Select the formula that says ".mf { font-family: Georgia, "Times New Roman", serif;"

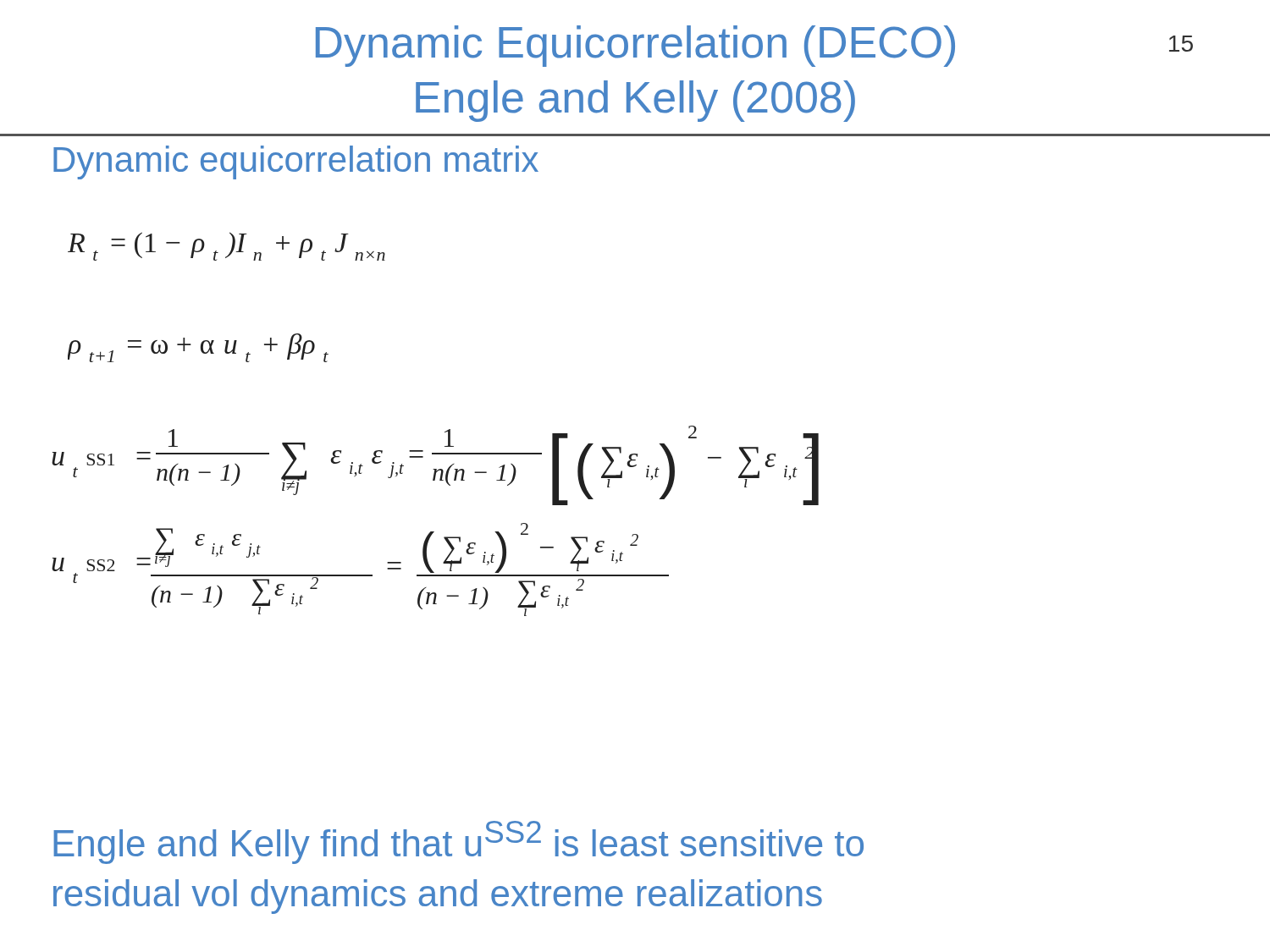[635, 529]
